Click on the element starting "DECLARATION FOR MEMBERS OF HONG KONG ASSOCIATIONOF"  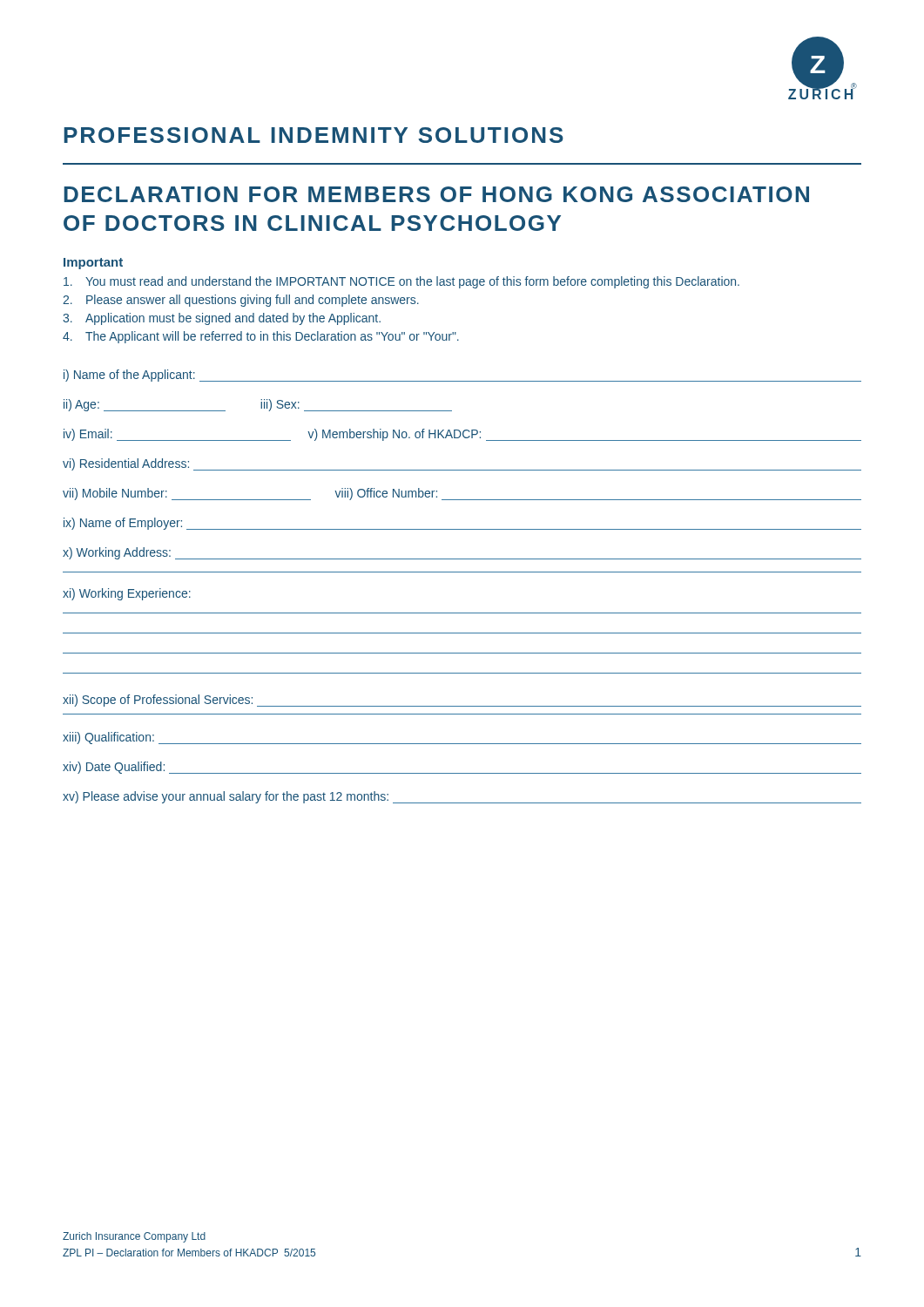[x=437, y=208]
